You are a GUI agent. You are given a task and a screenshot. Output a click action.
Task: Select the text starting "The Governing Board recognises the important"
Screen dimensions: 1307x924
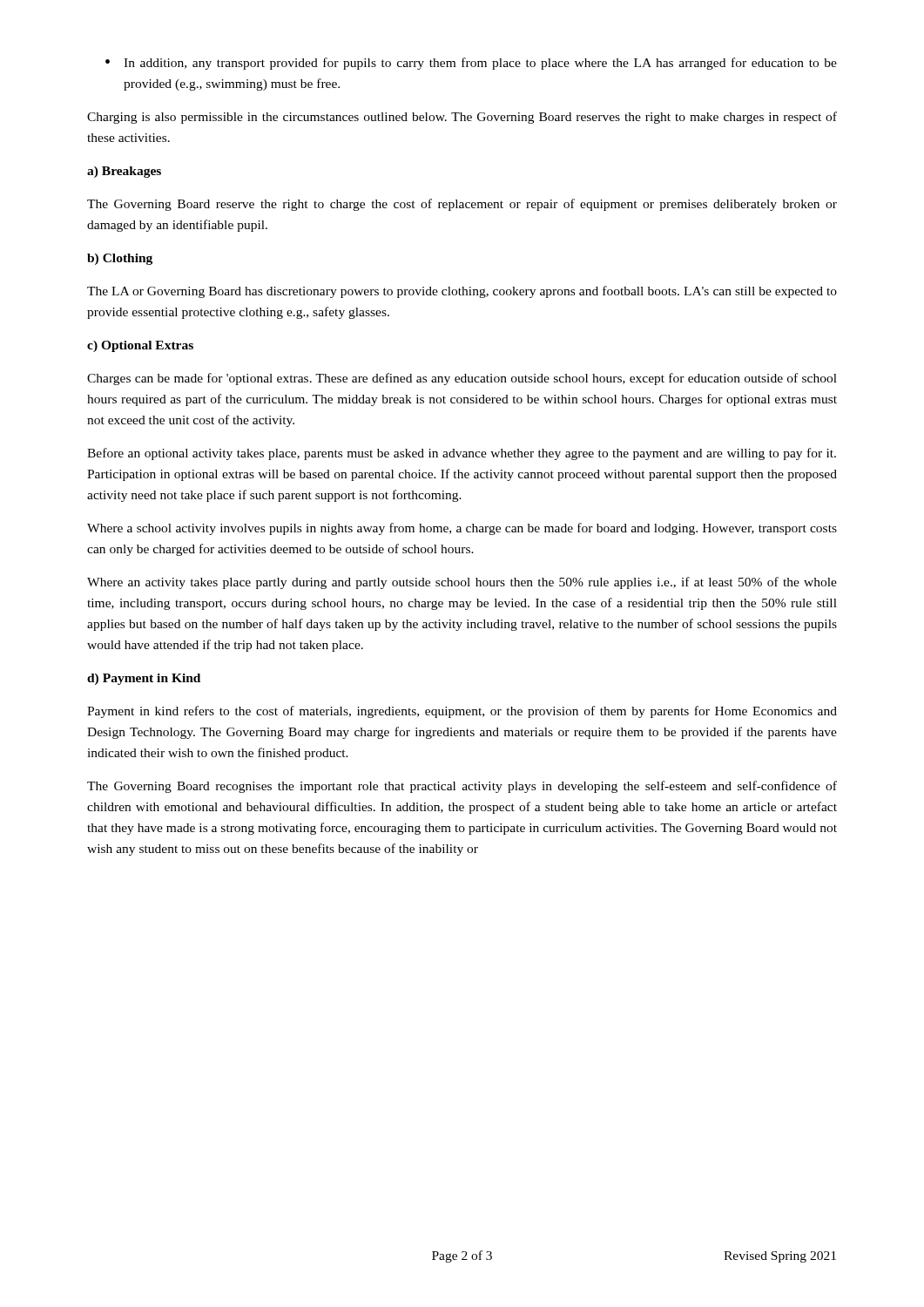462,818
